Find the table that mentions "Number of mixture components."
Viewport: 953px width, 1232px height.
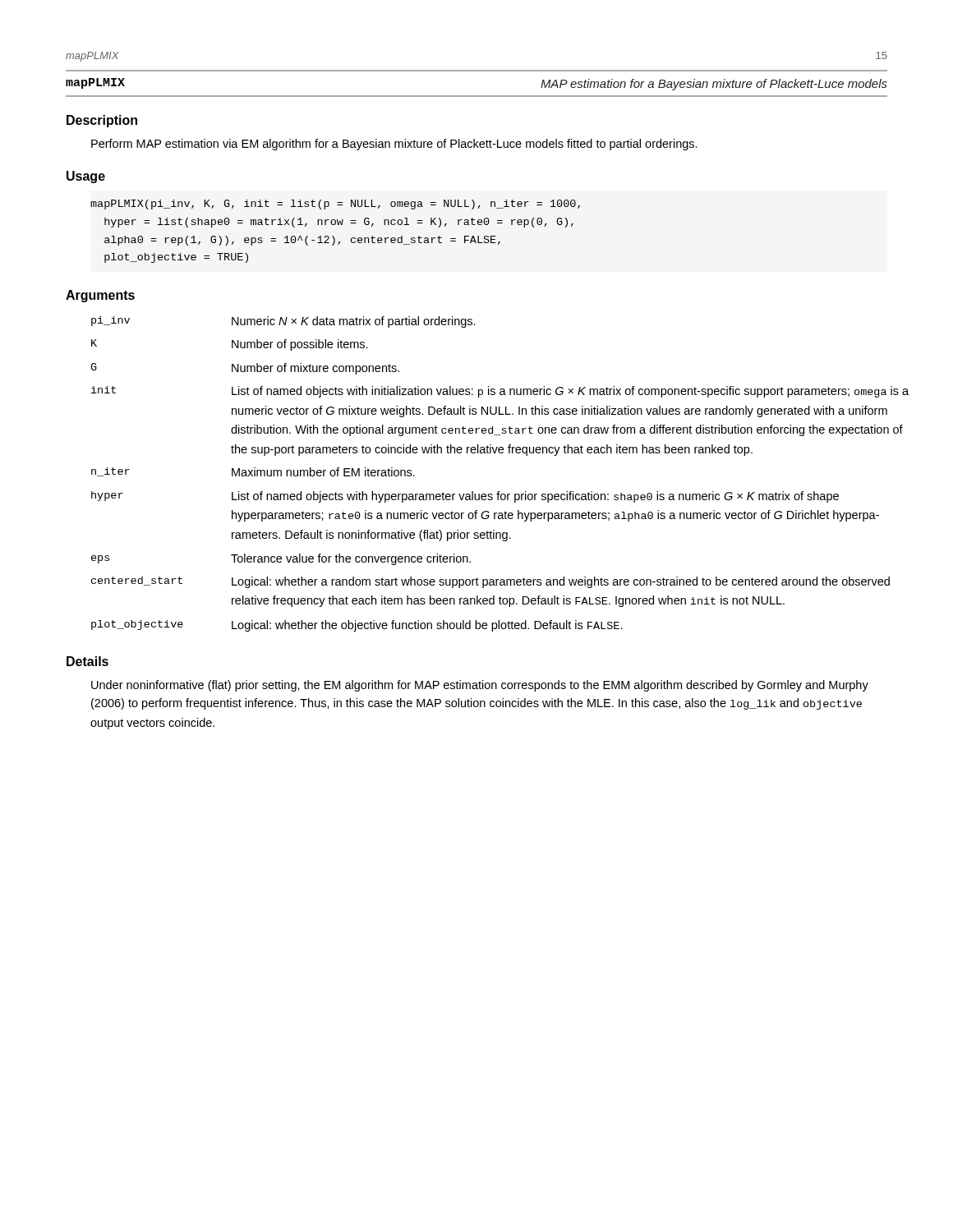click(x=476, y=474)
